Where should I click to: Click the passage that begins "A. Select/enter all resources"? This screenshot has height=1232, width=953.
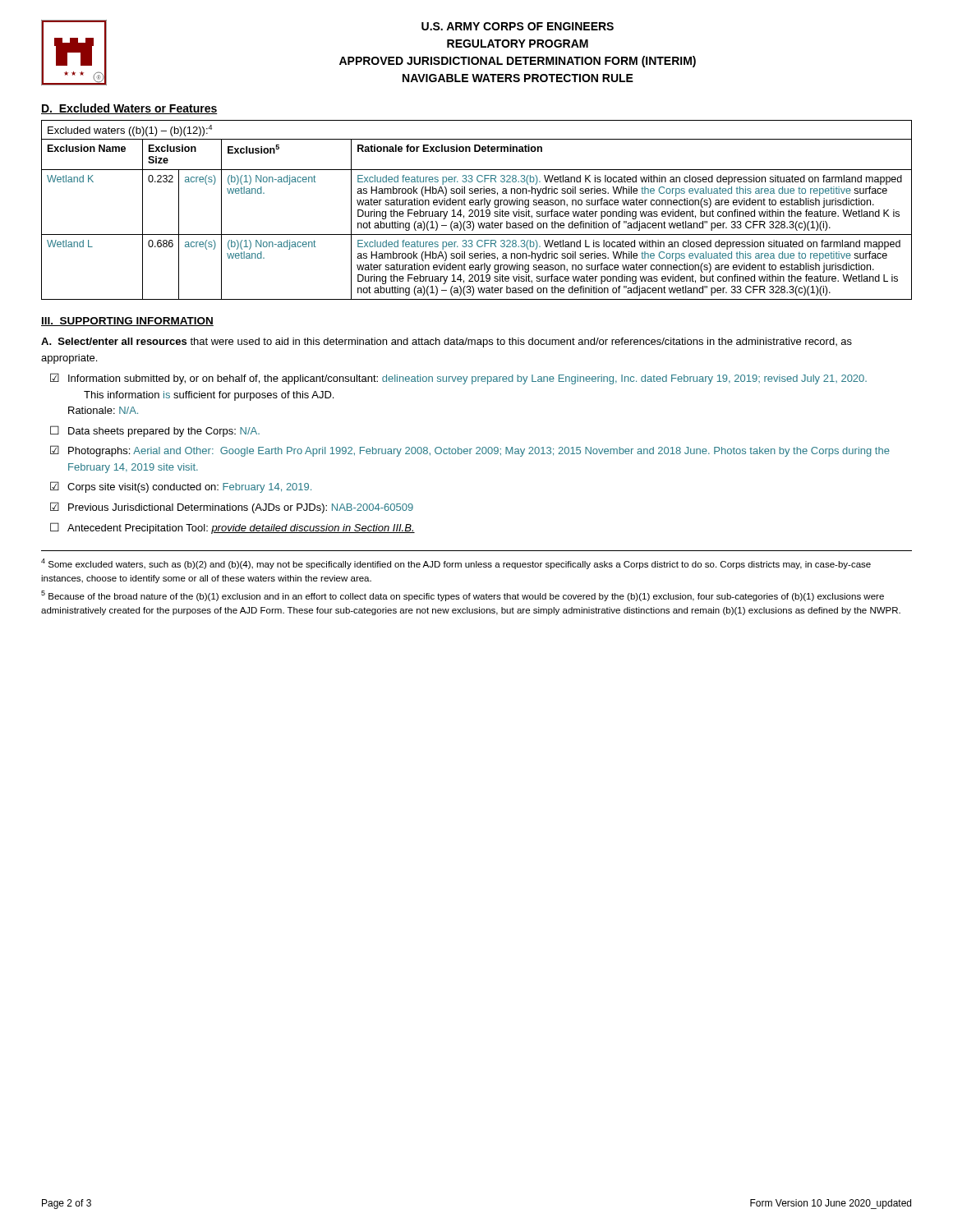tap(447, 350)
